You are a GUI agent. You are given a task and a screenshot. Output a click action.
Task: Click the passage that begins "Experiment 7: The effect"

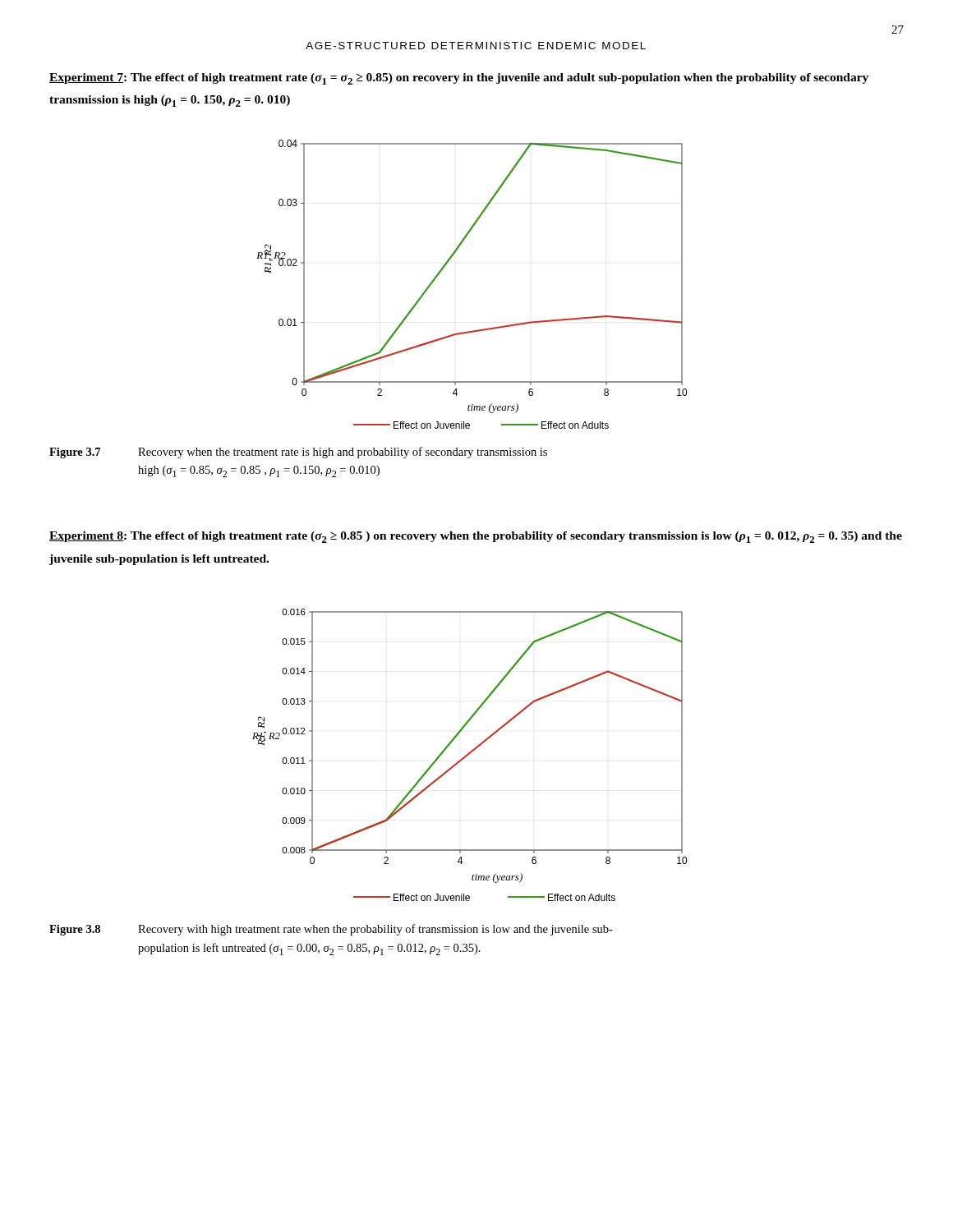tap(459, 90)
